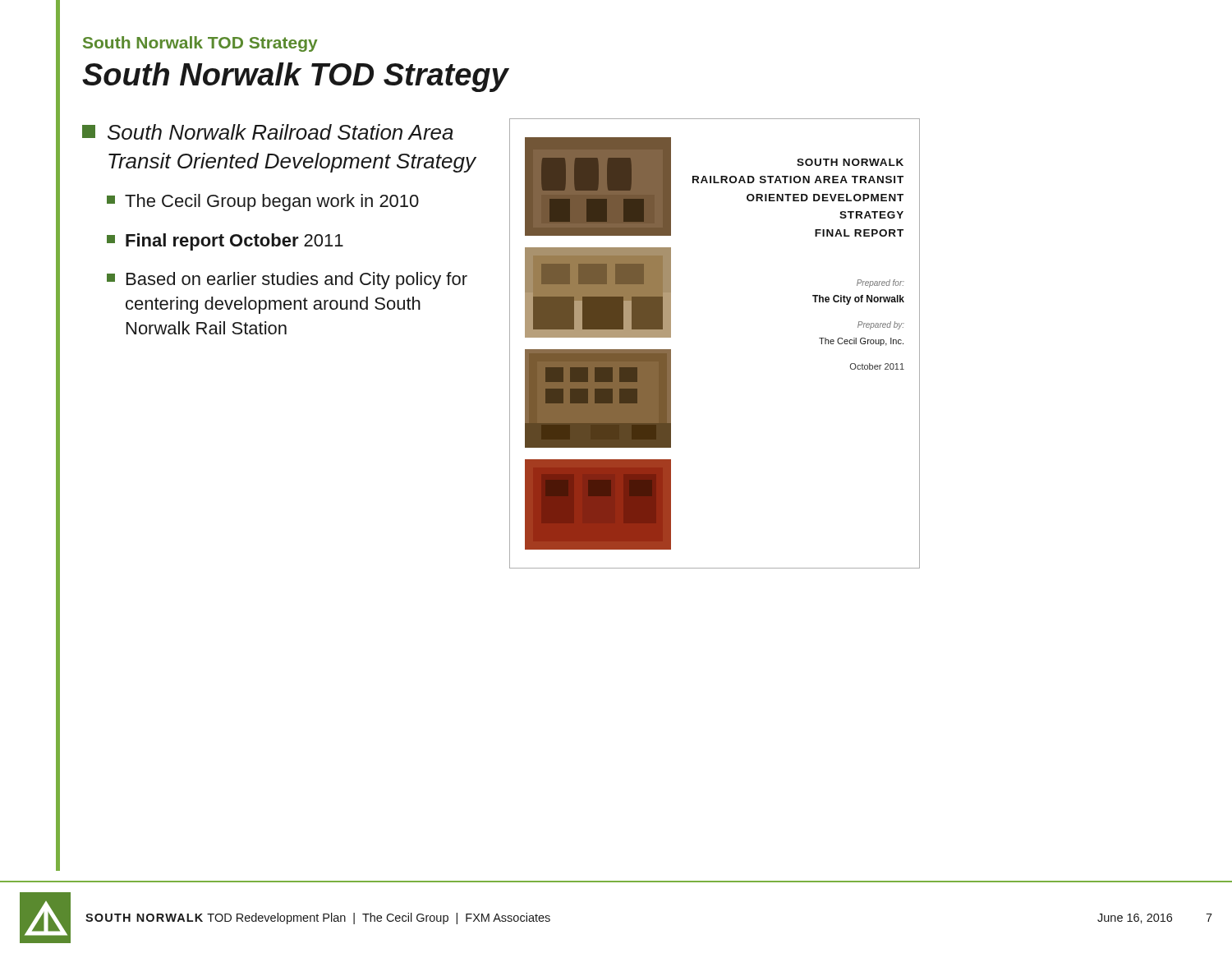Click on the title containing "South Norwalk TOD Strategy"

pyautogui.click(x=295, y=75)
